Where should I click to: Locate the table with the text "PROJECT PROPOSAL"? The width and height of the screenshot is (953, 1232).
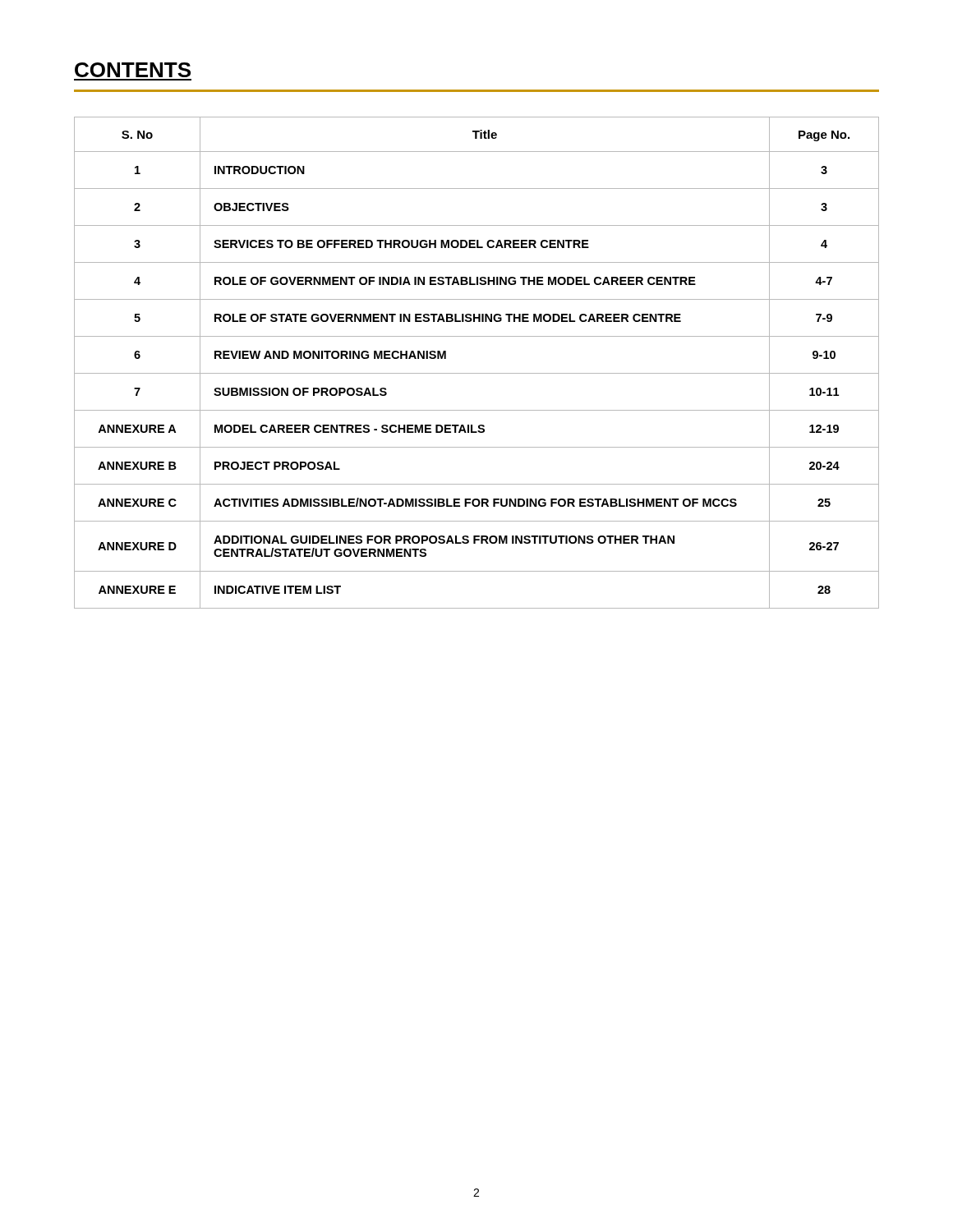point(476,363)
